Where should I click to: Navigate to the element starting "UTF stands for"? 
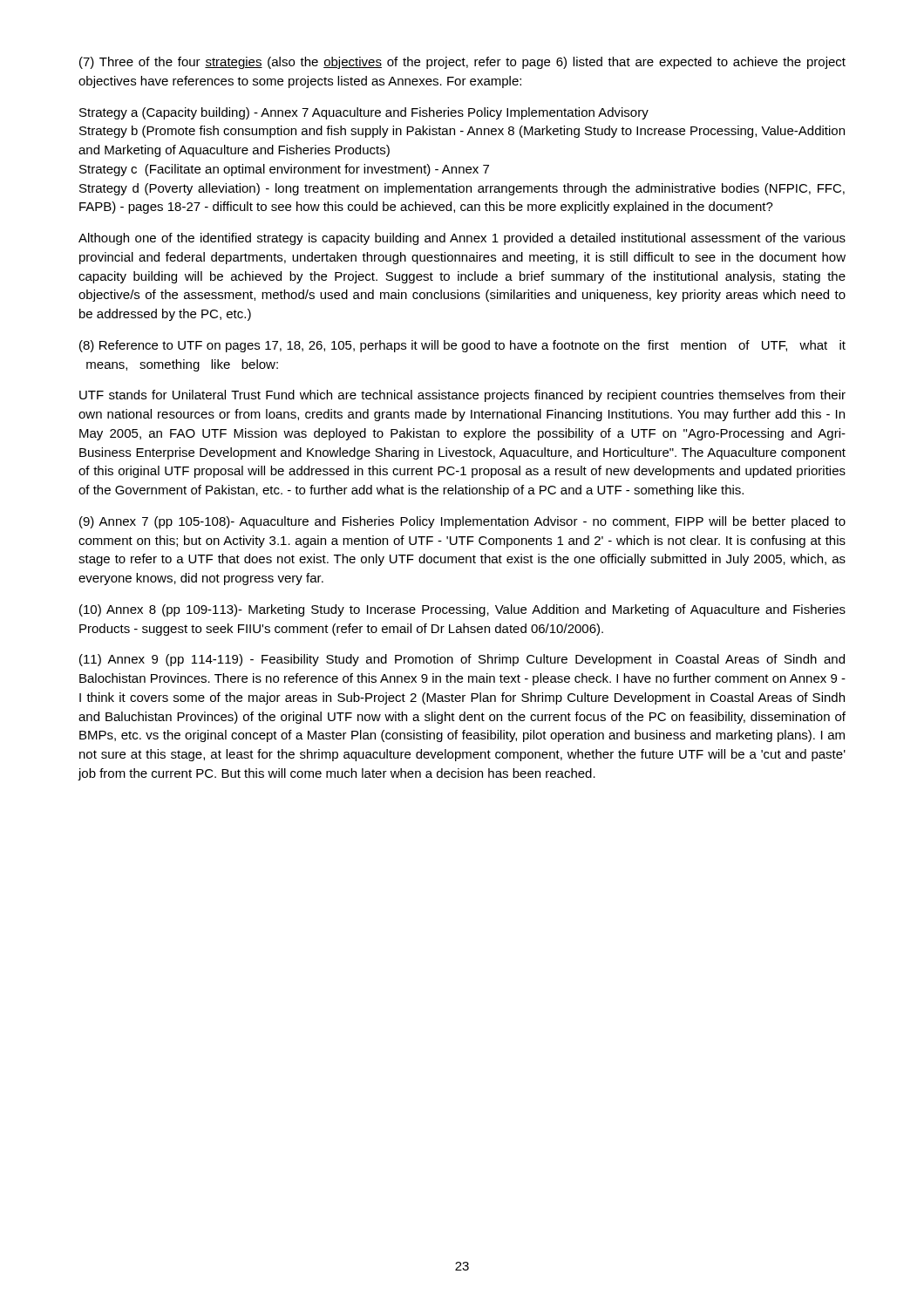(462, 442)
